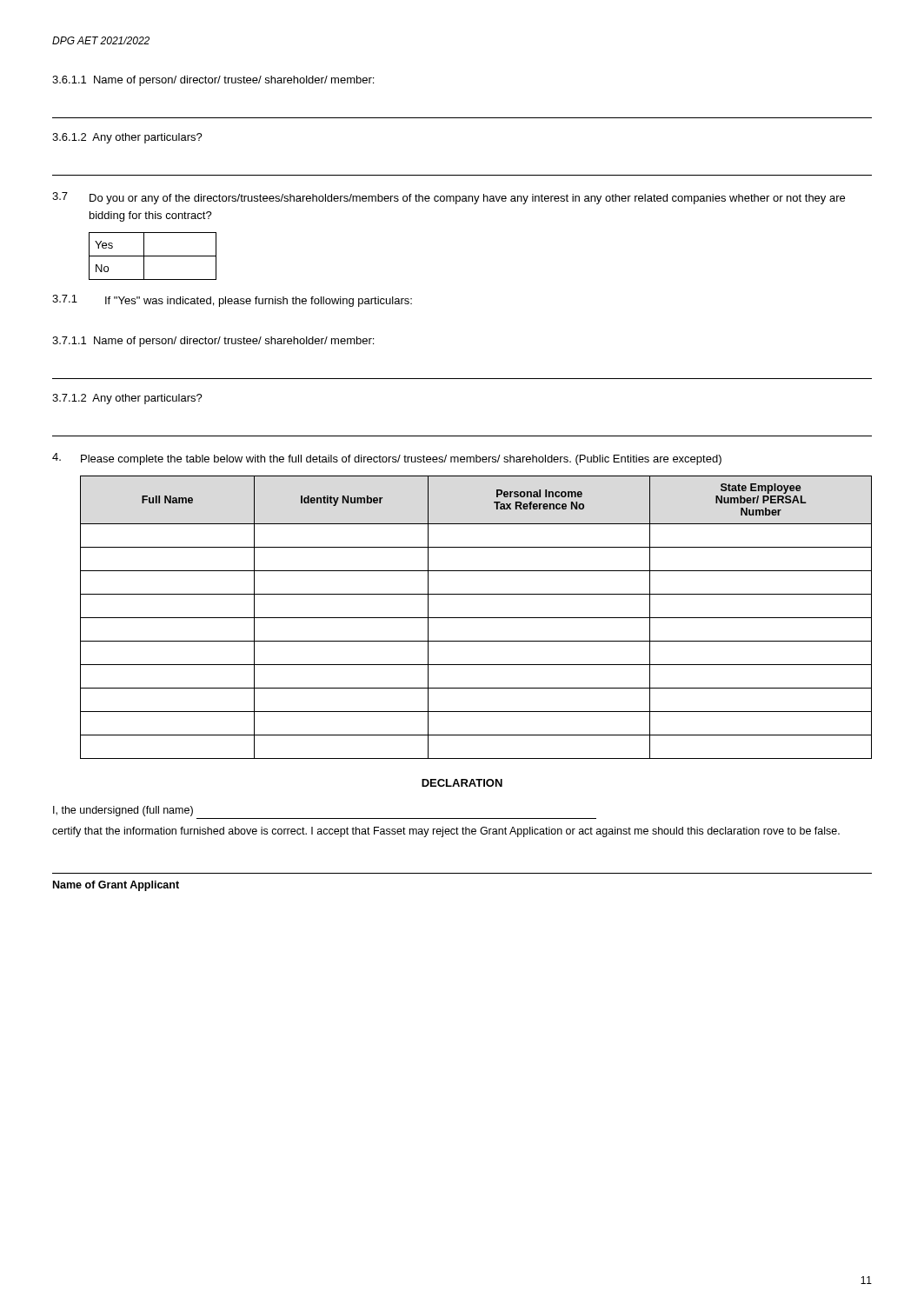Screen dimensions: 1304x924
Task: Click where it says "7.1.2 Any other particulars?"
Action: [127, 399]
